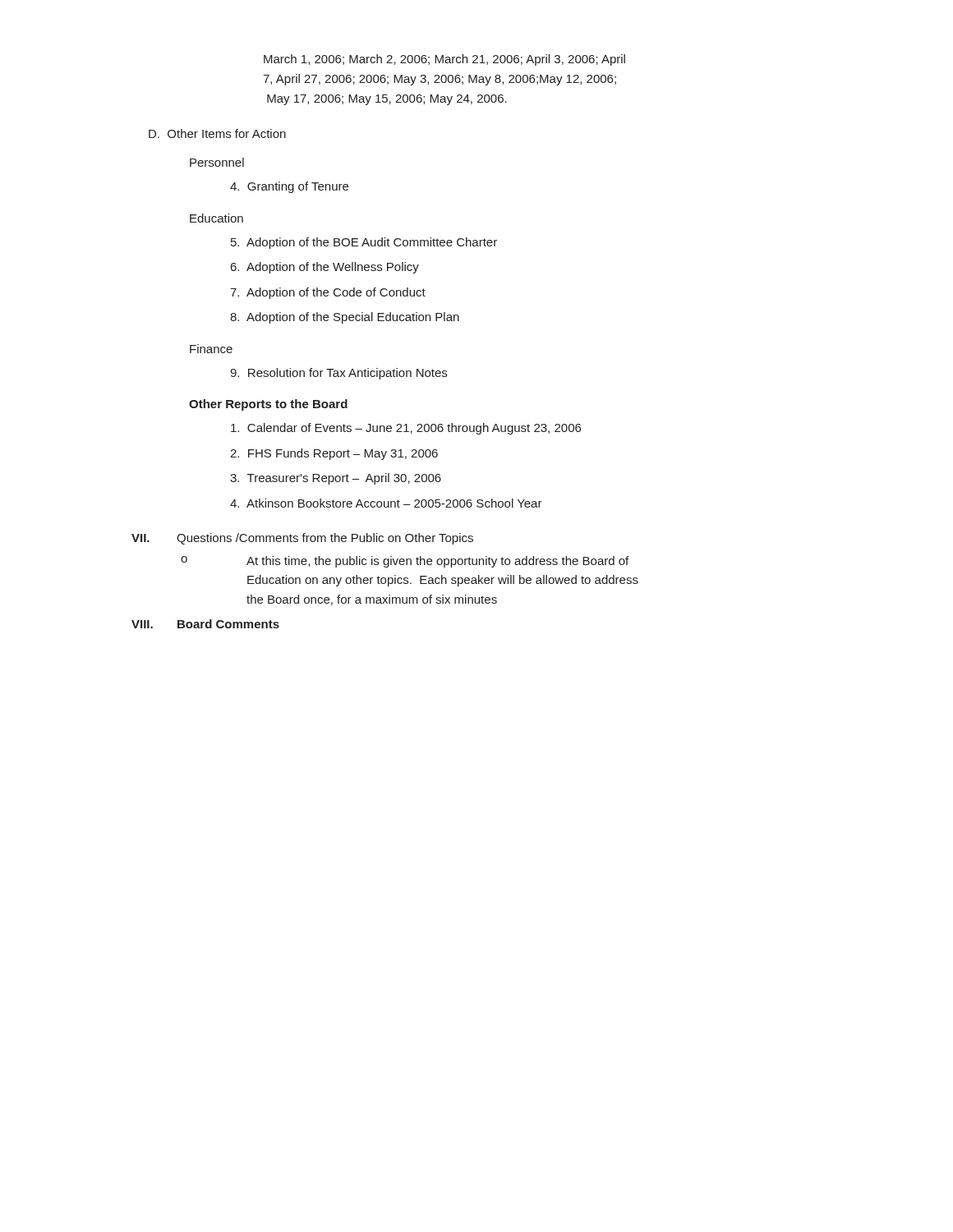The image size is (953, 1232).
Task: Point to the element starting "VIII. Board Comments"
Action: tap(205, 624)
